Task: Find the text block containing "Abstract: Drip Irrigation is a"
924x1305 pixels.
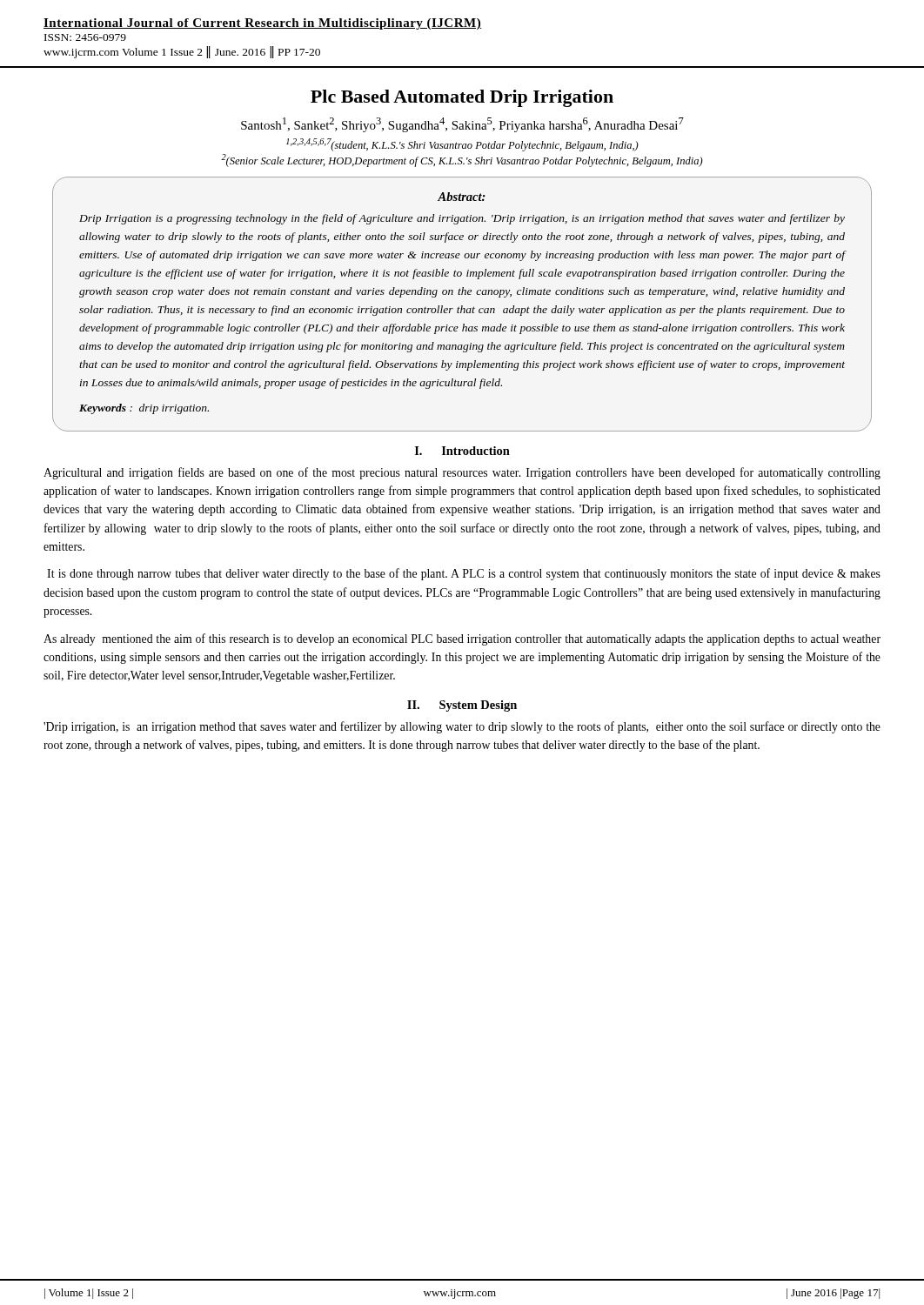Action: [x=462, y=302]
